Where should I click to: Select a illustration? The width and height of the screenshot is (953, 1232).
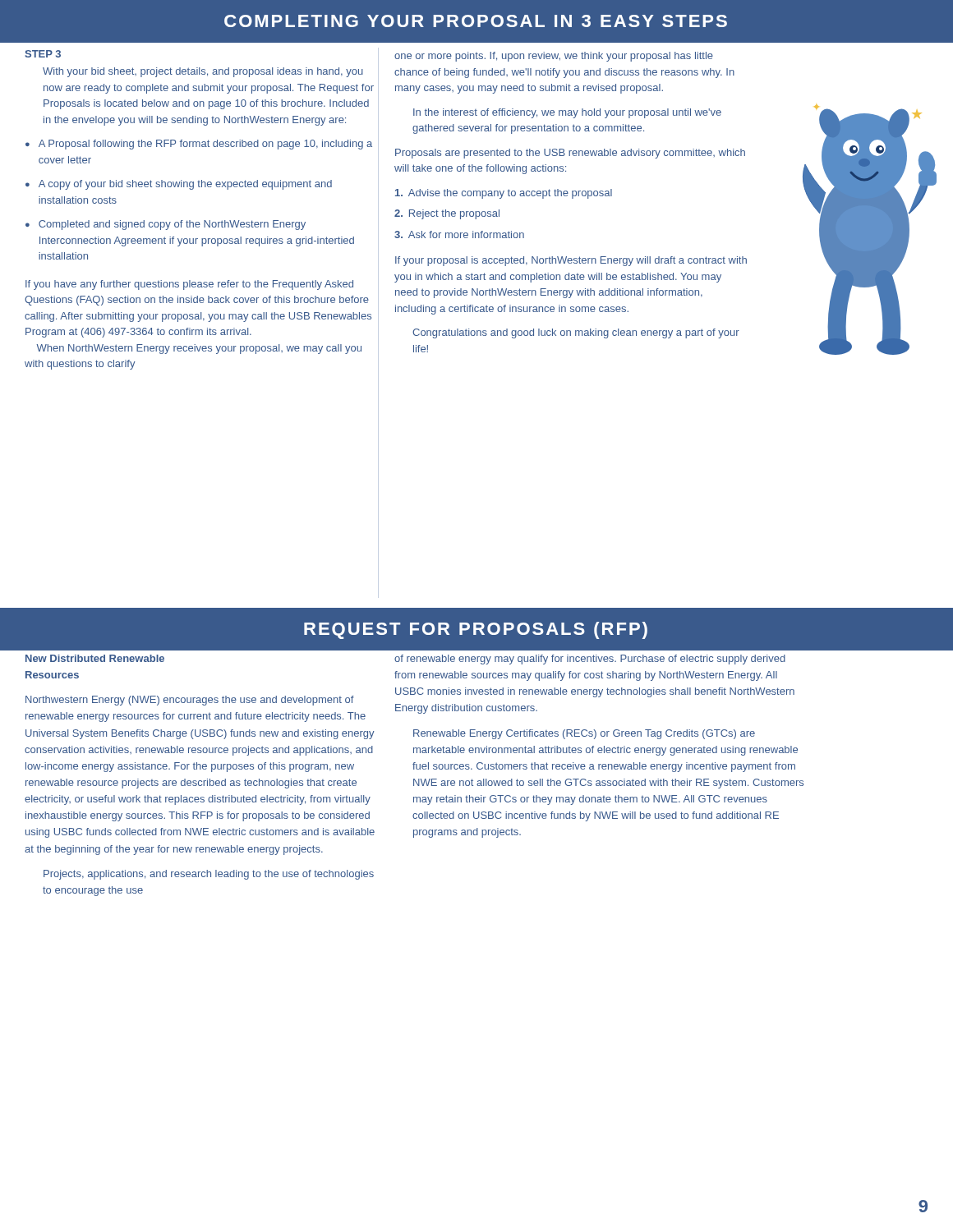(x=865, y=205)
